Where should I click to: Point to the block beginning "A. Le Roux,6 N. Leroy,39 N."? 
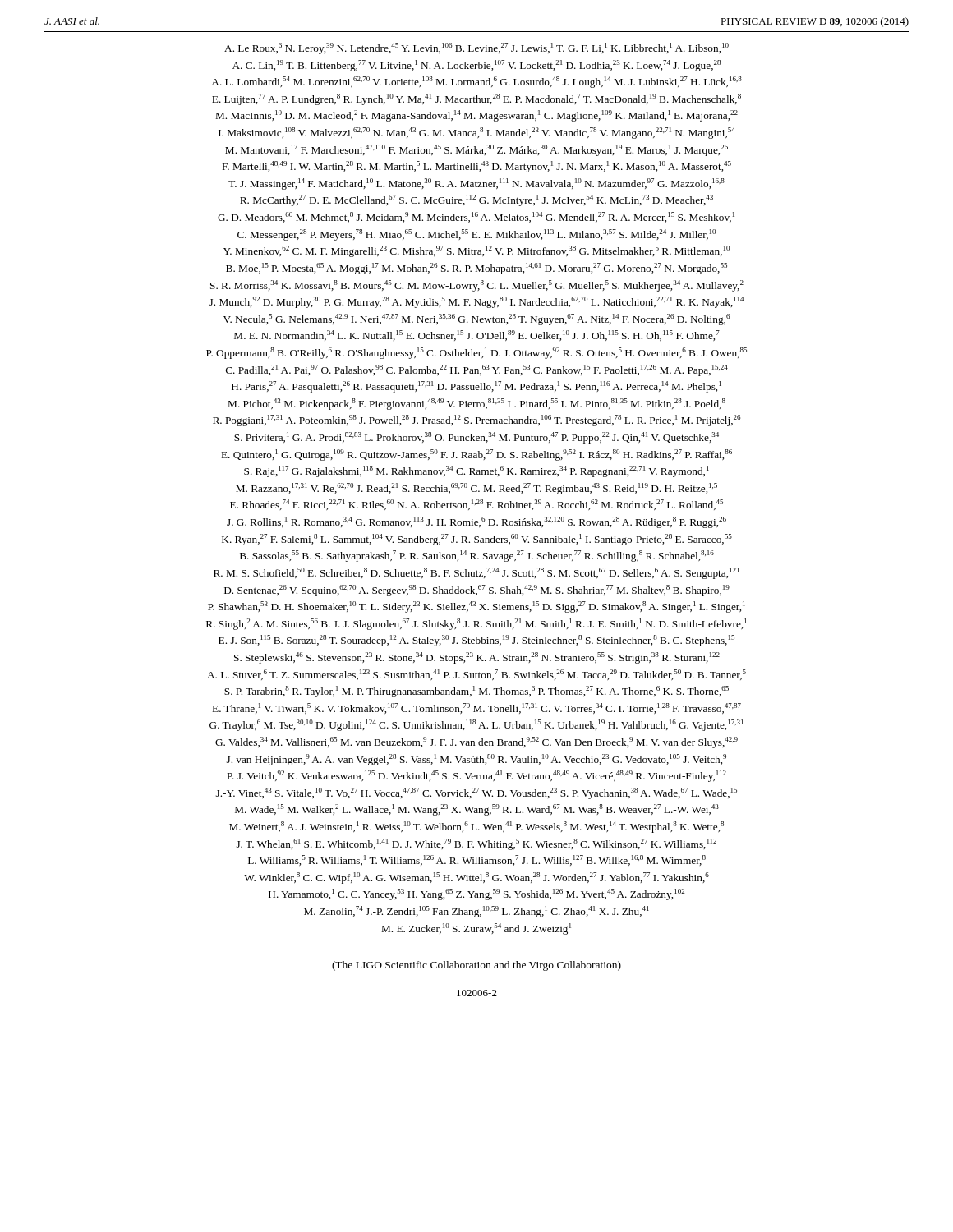[476, 488]
